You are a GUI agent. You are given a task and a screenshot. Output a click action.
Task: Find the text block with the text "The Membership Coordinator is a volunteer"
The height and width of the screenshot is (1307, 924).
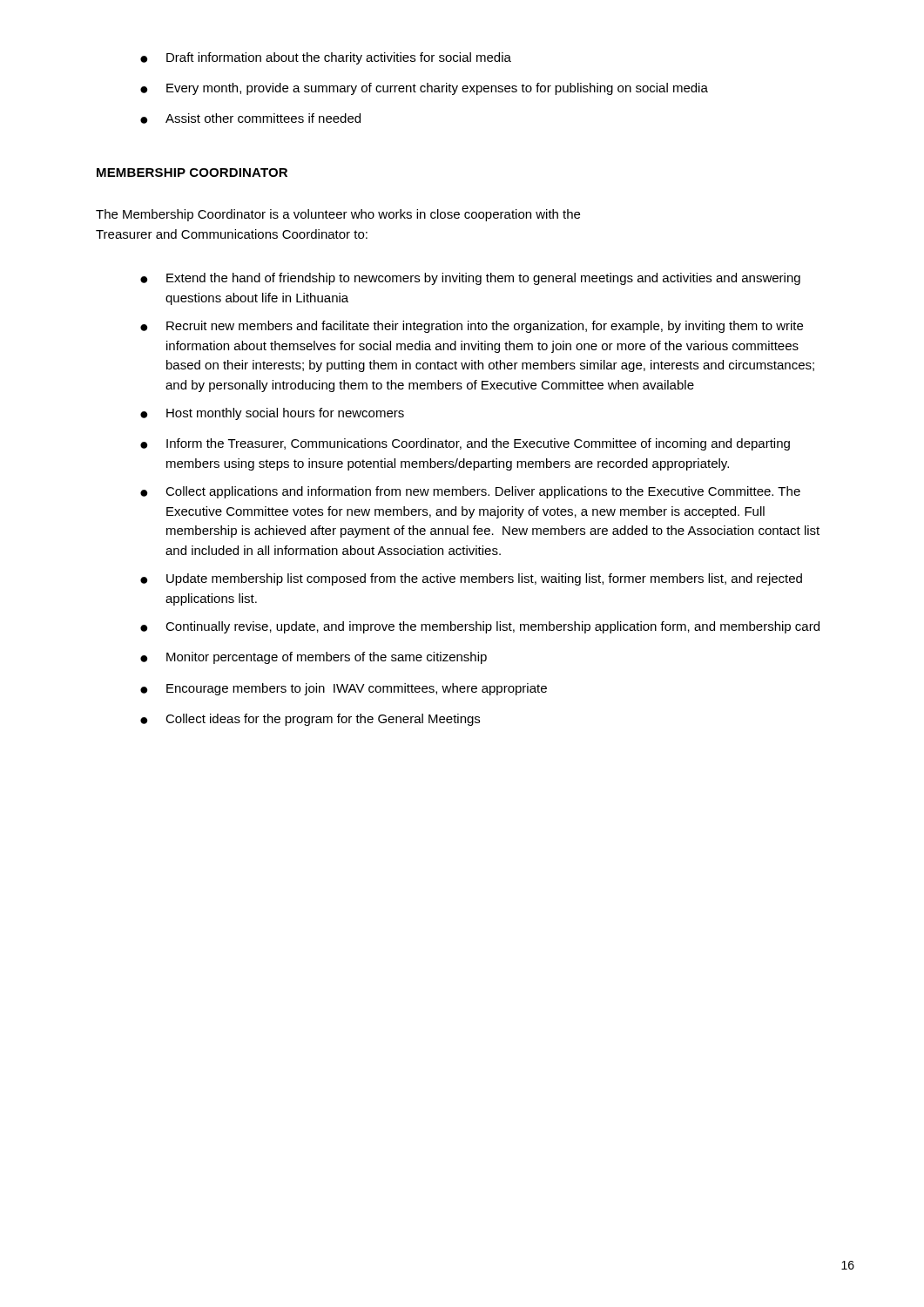coord(338,224)
